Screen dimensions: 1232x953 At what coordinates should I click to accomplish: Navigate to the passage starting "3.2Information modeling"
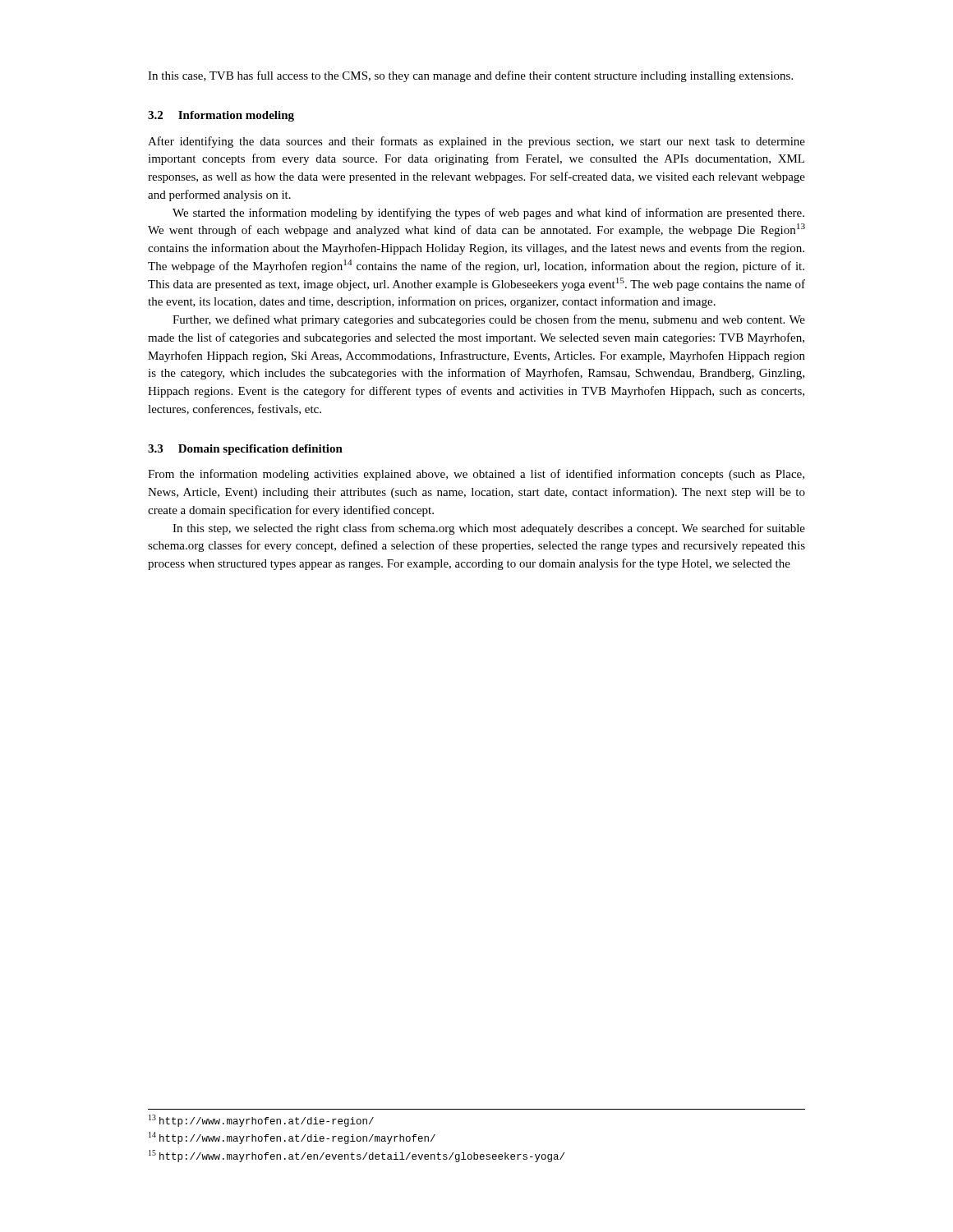tap(221, 115)
